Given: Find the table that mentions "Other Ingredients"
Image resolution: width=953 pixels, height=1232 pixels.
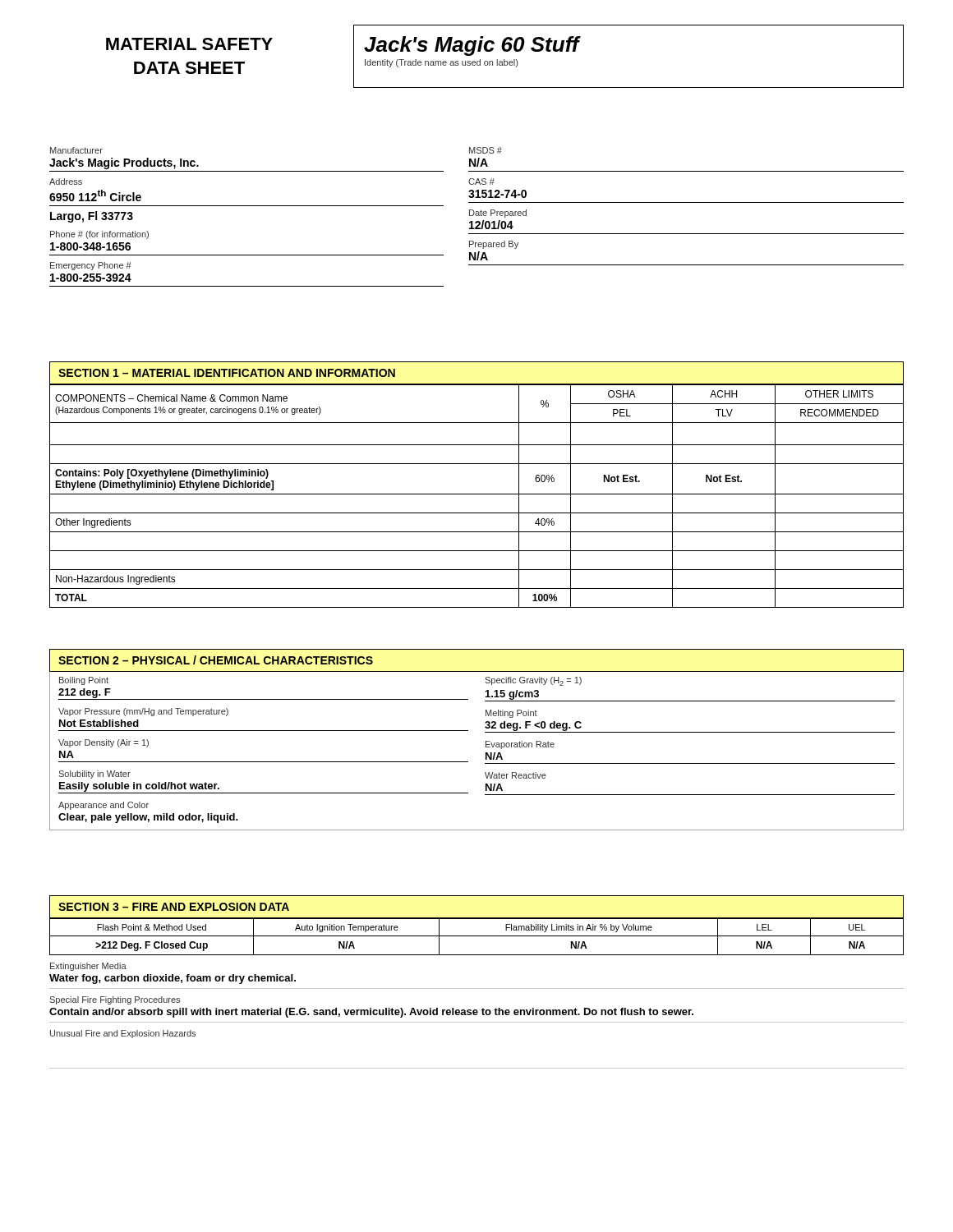Looking at the screenshot, I should [476, 496].
